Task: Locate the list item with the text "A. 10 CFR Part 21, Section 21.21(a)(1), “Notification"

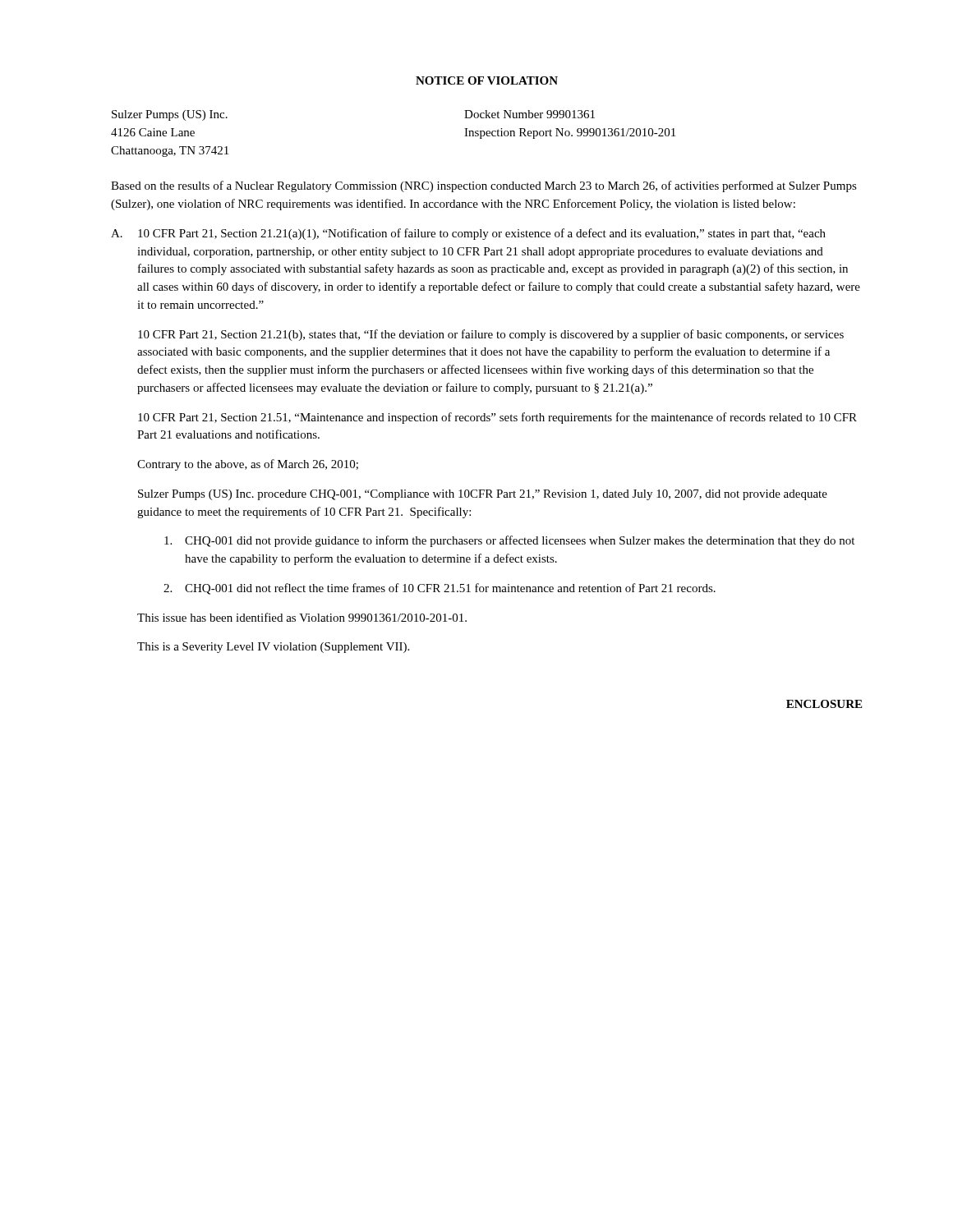Action: coord(487,270)
